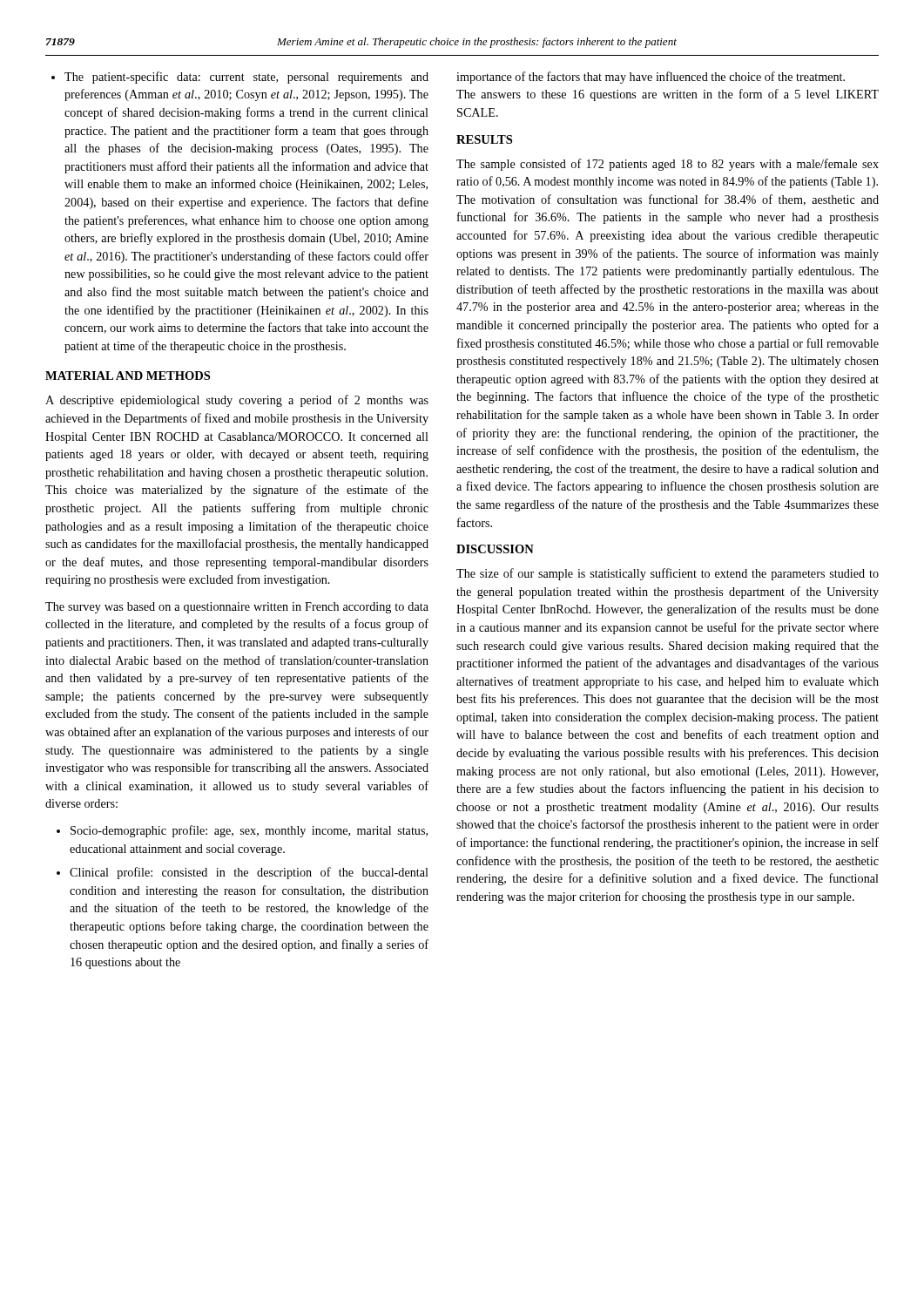924x1307 pixels.
Task: Navigate to the passage starting "importance of the factors"
Action: point(668,94)
